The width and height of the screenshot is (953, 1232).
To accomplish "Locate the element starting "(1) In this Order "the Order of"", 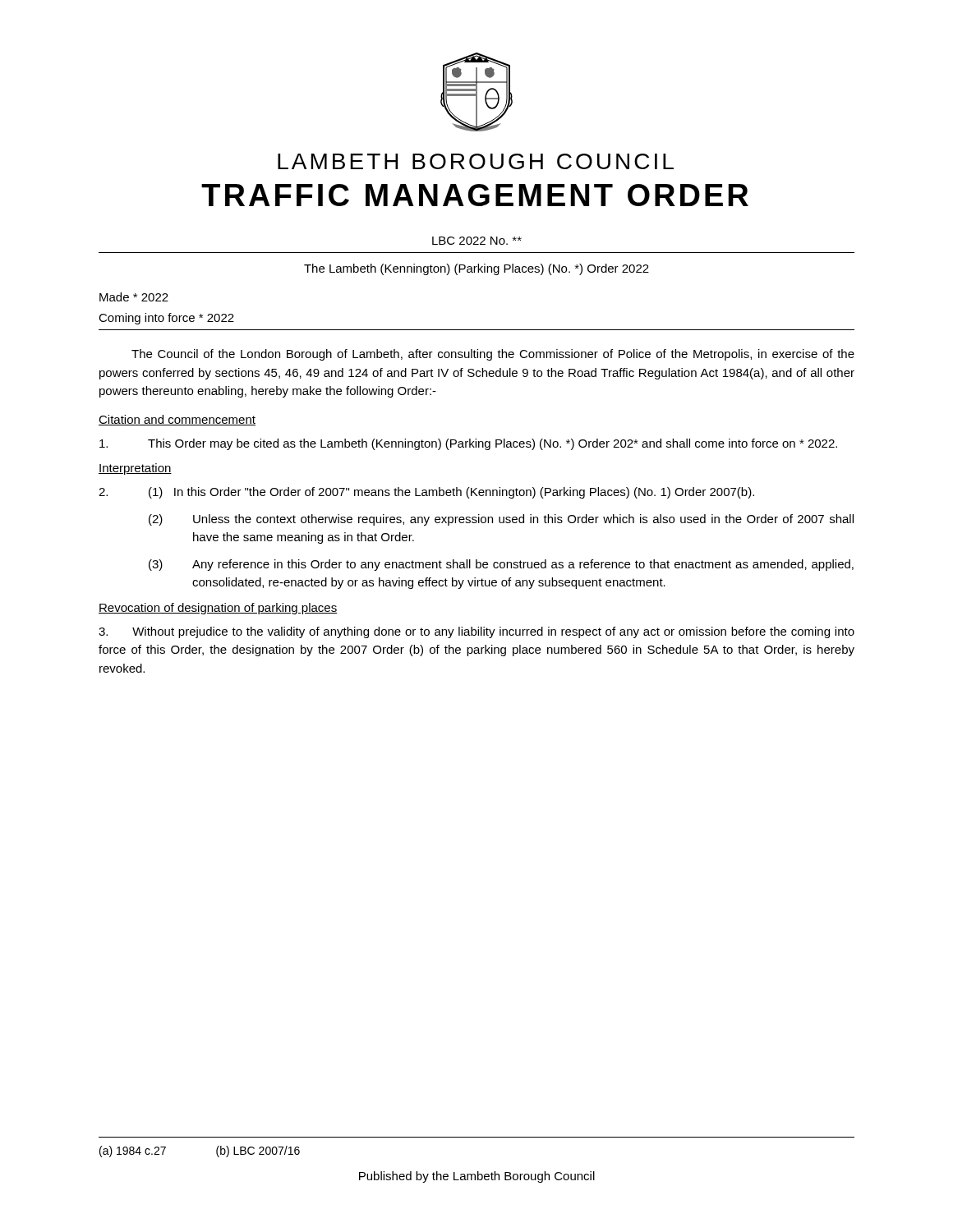I will pos(427,492).
